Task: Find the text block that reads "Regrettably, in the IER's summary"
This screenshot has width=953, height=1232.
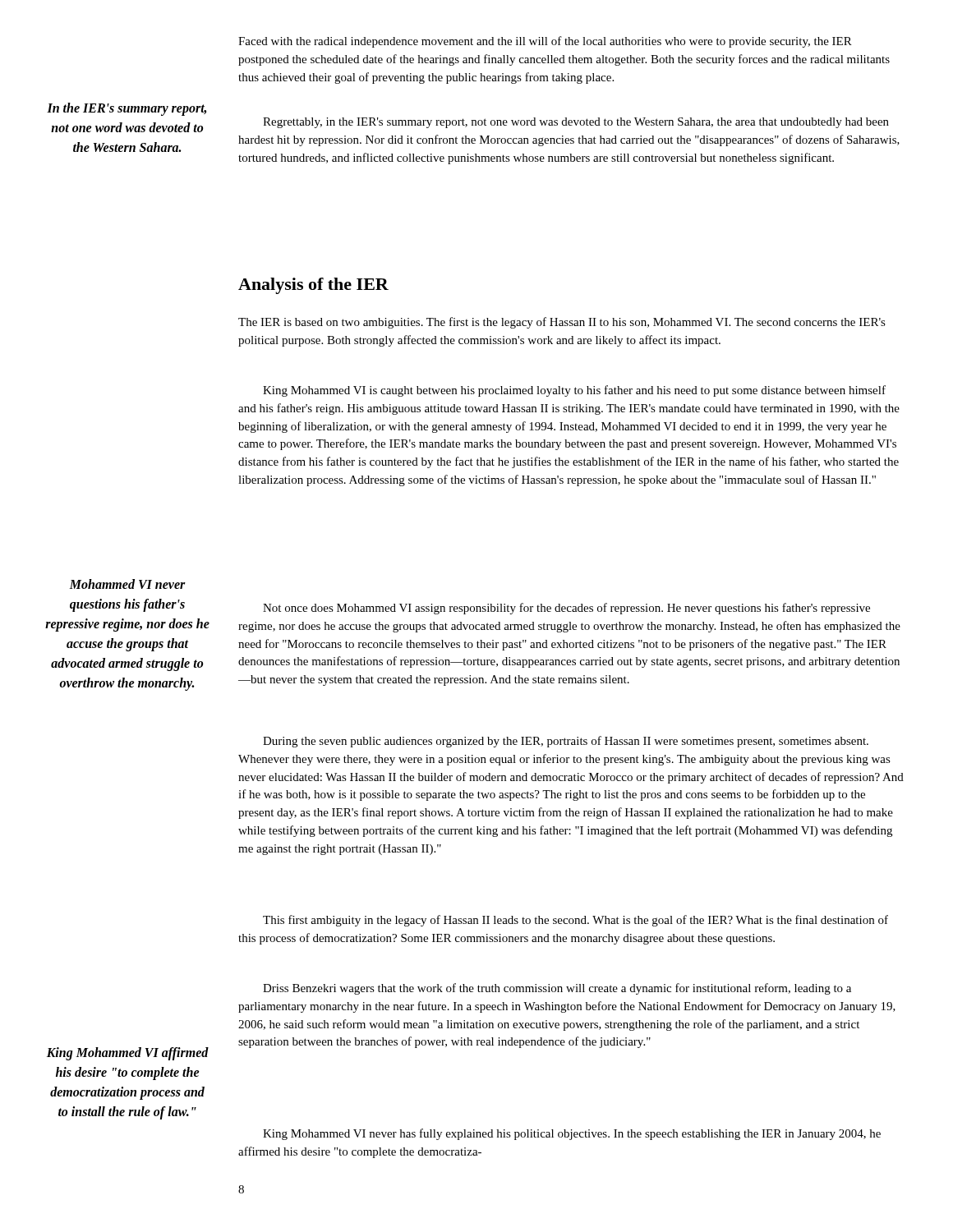Action: pyautogui.click(x=571, y=140)
